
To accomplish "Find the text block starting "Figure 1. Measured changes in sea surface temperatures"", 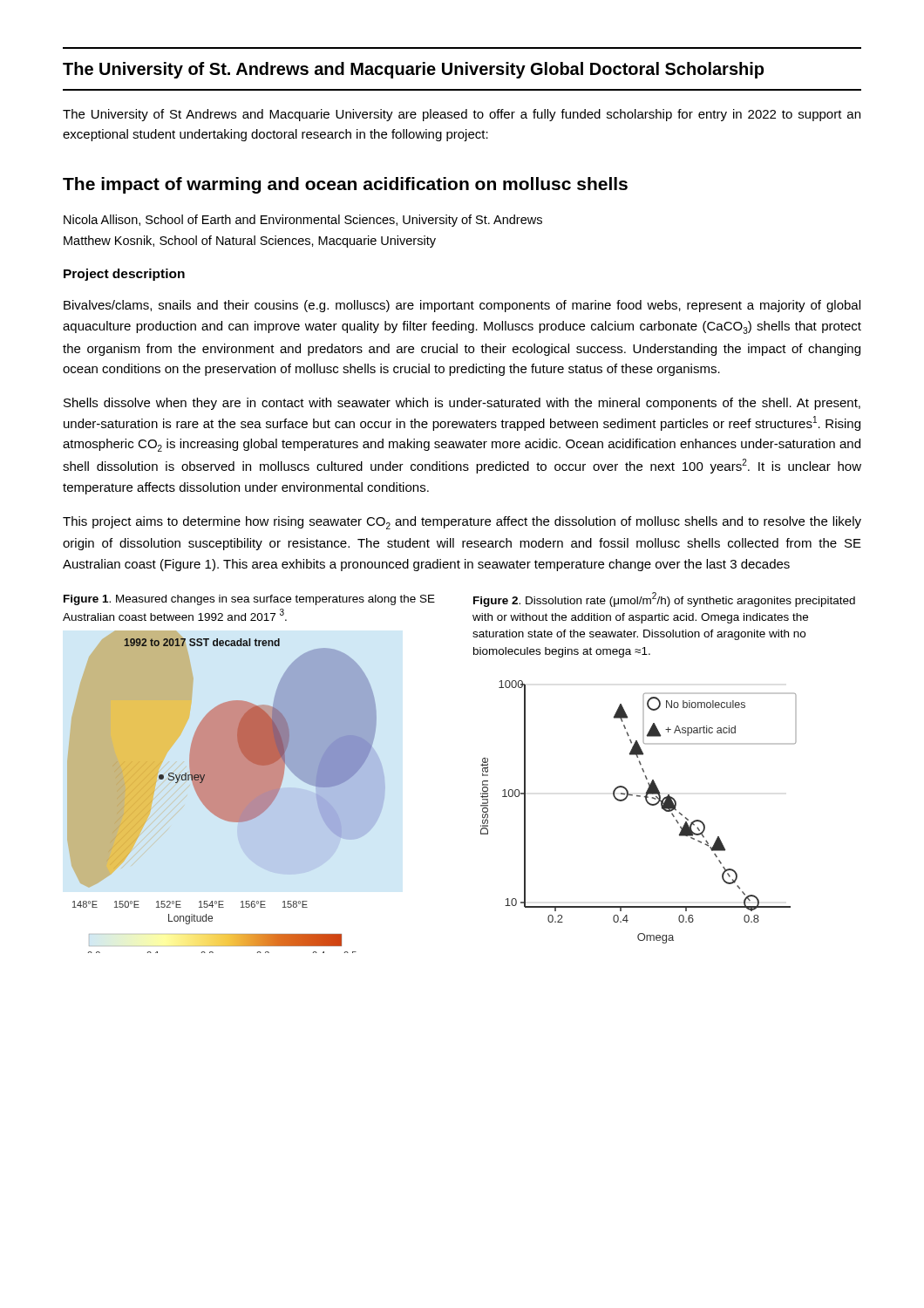I will tap(257, 608).
